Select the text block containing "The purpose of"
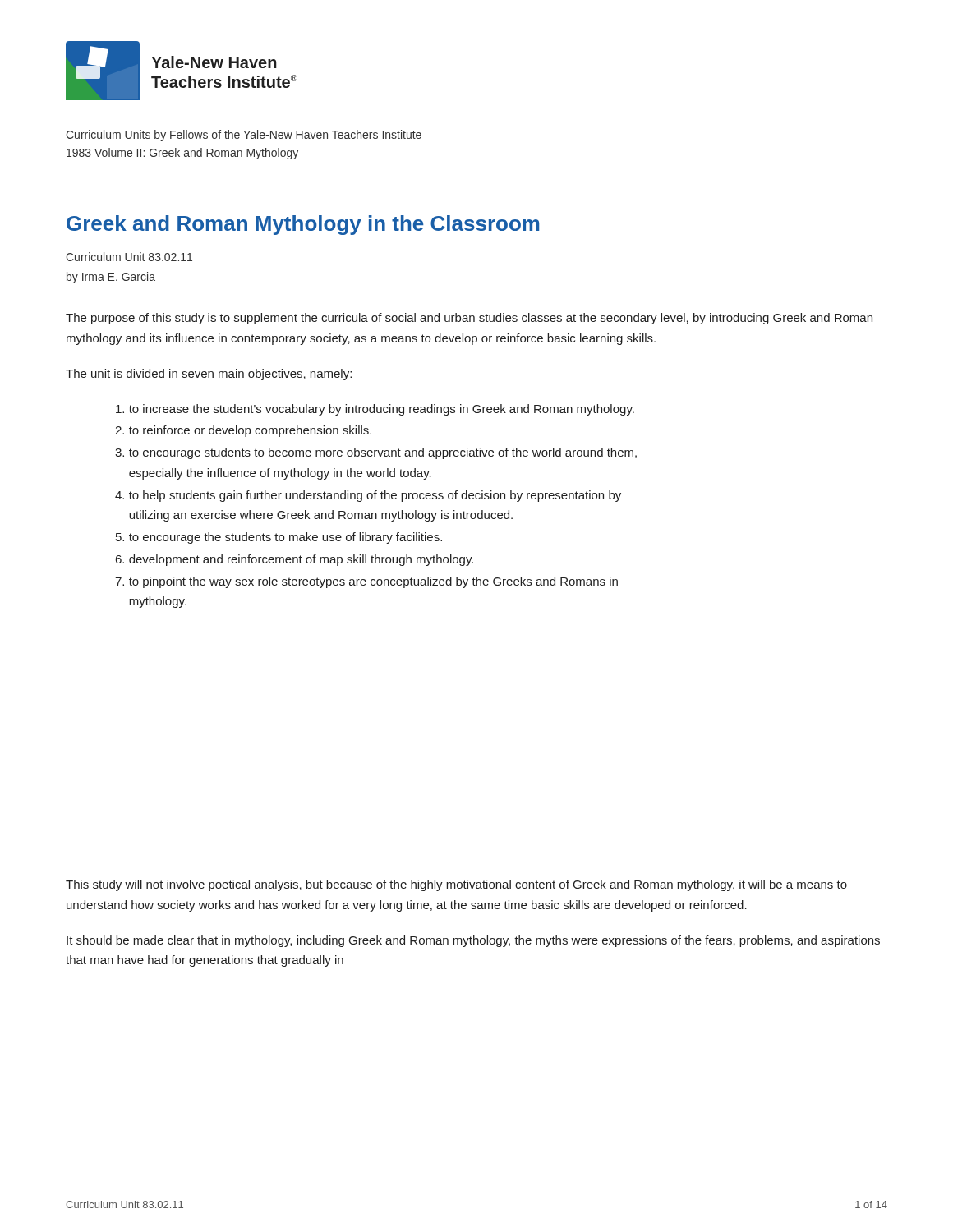Image resolution: width=953 pixels, height=1232 pixels. [470, 328]
